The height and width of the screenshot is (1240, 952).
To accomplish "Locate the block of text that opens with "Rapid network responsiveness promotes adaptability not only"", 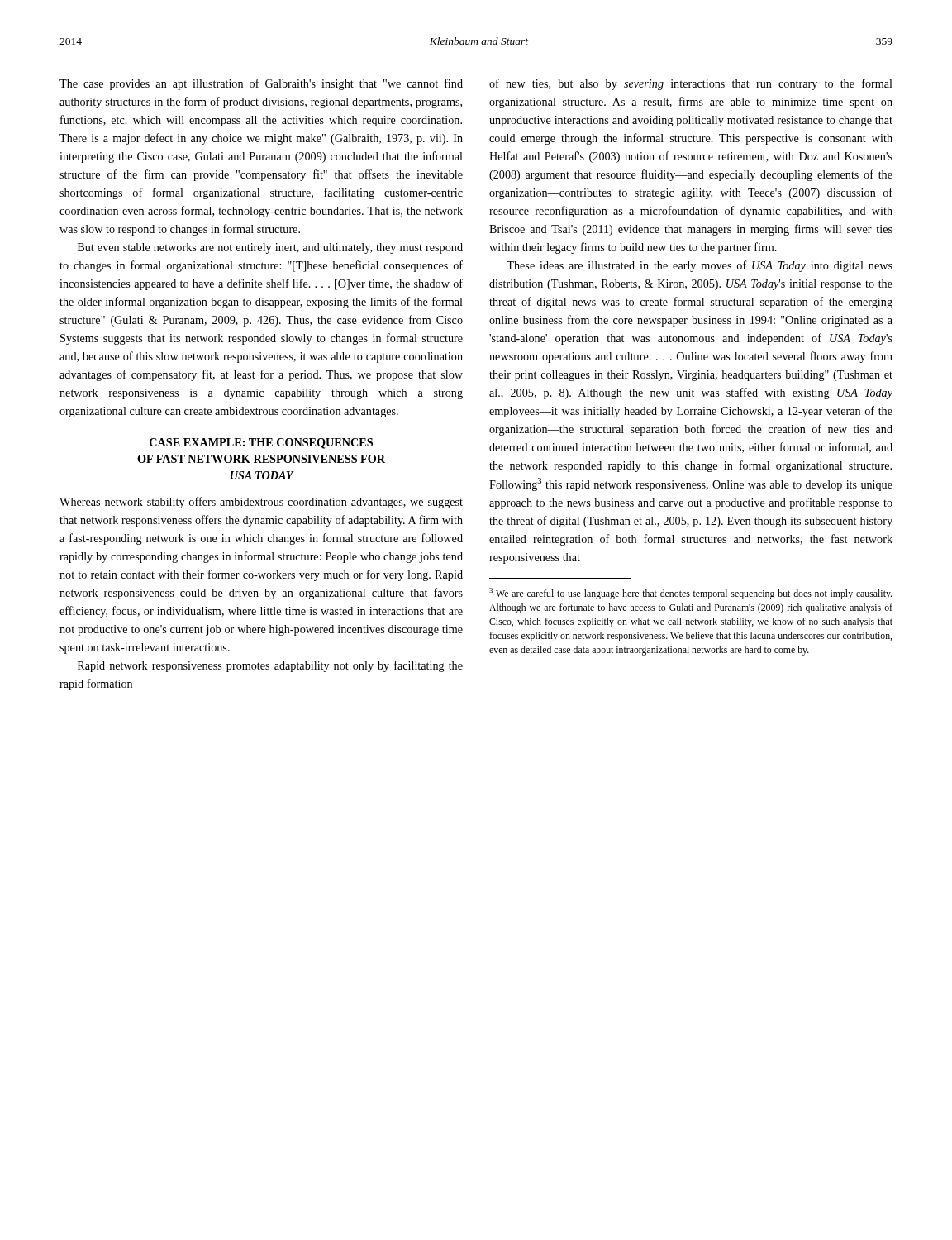I will [261, 674].
